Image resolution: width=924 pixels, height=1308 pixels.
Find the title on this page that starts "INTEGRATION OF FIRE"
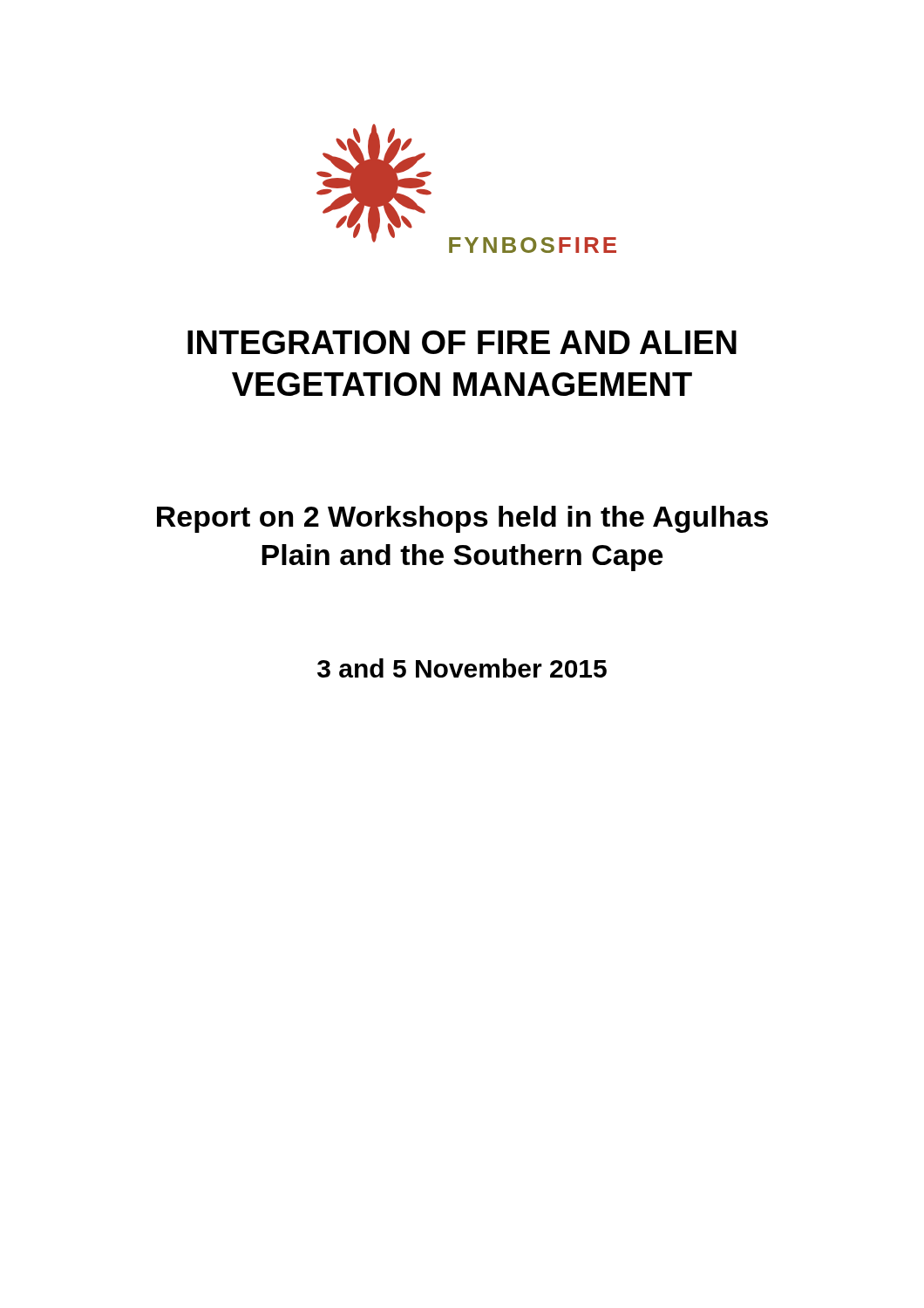tap(462, 364)
